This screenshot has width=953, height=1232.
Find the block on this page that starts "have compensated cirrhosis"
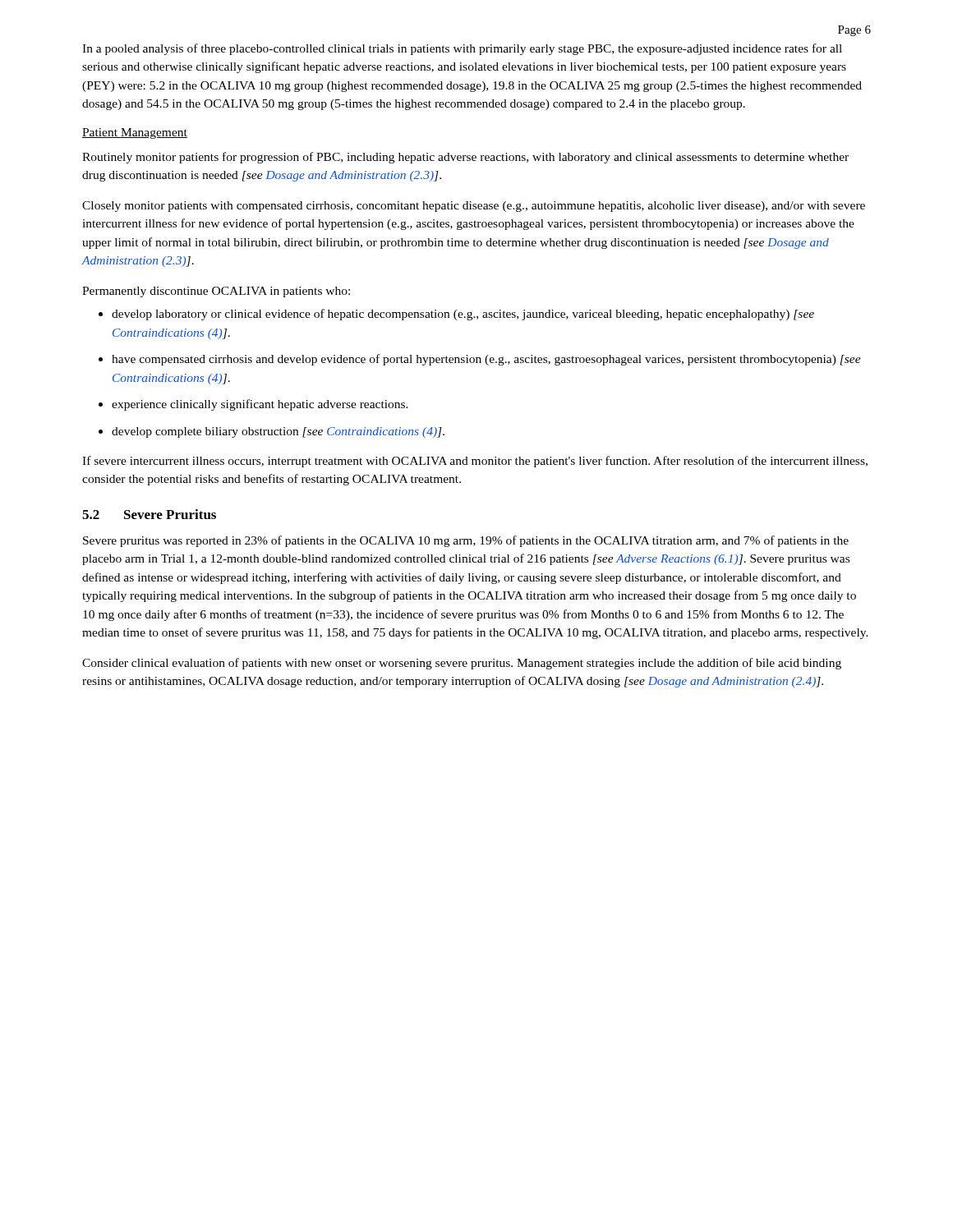tap(486, 368)
